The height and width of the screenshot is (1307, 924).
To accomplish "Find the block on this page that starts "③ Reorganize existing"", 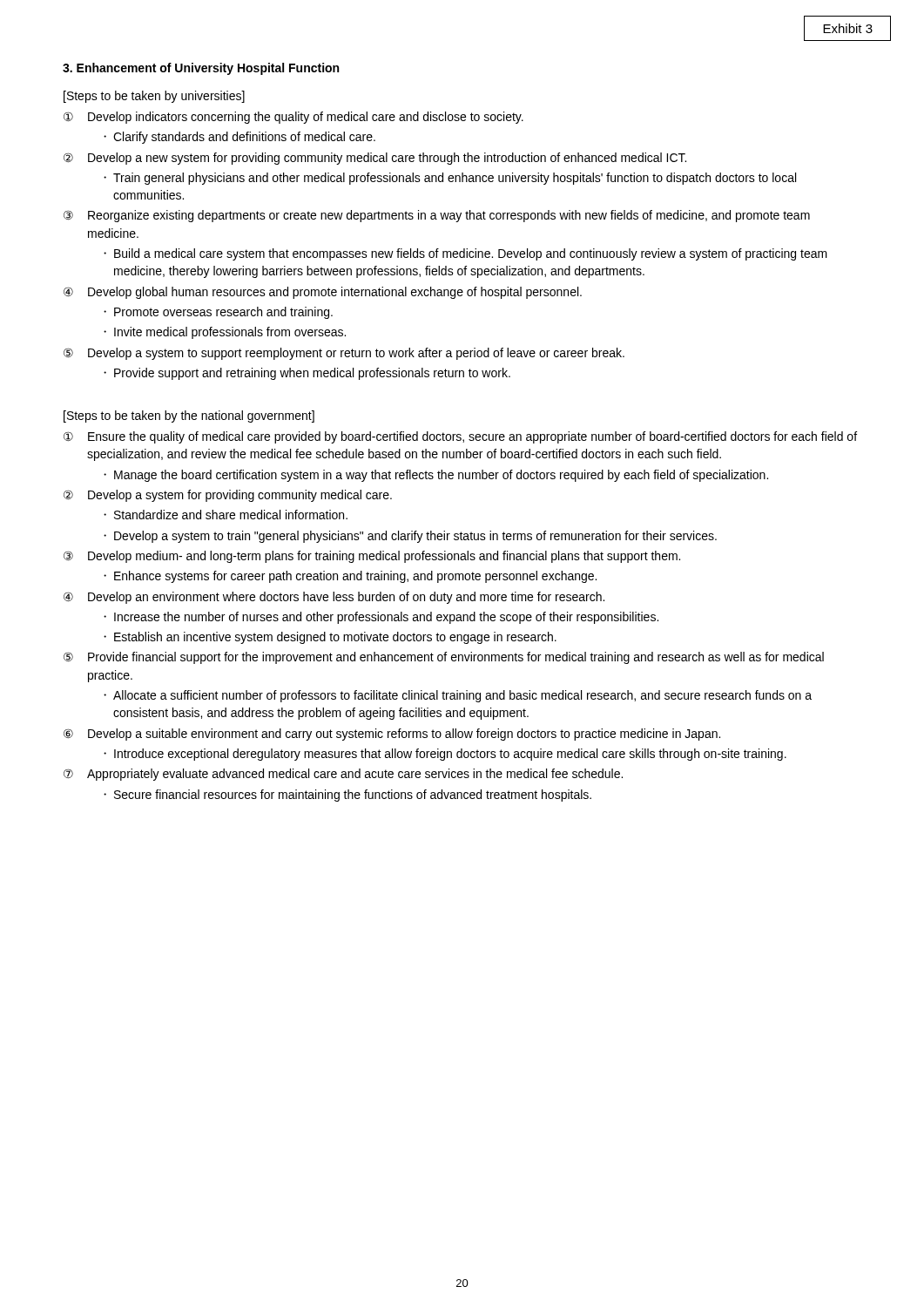I will click(462, 244).
